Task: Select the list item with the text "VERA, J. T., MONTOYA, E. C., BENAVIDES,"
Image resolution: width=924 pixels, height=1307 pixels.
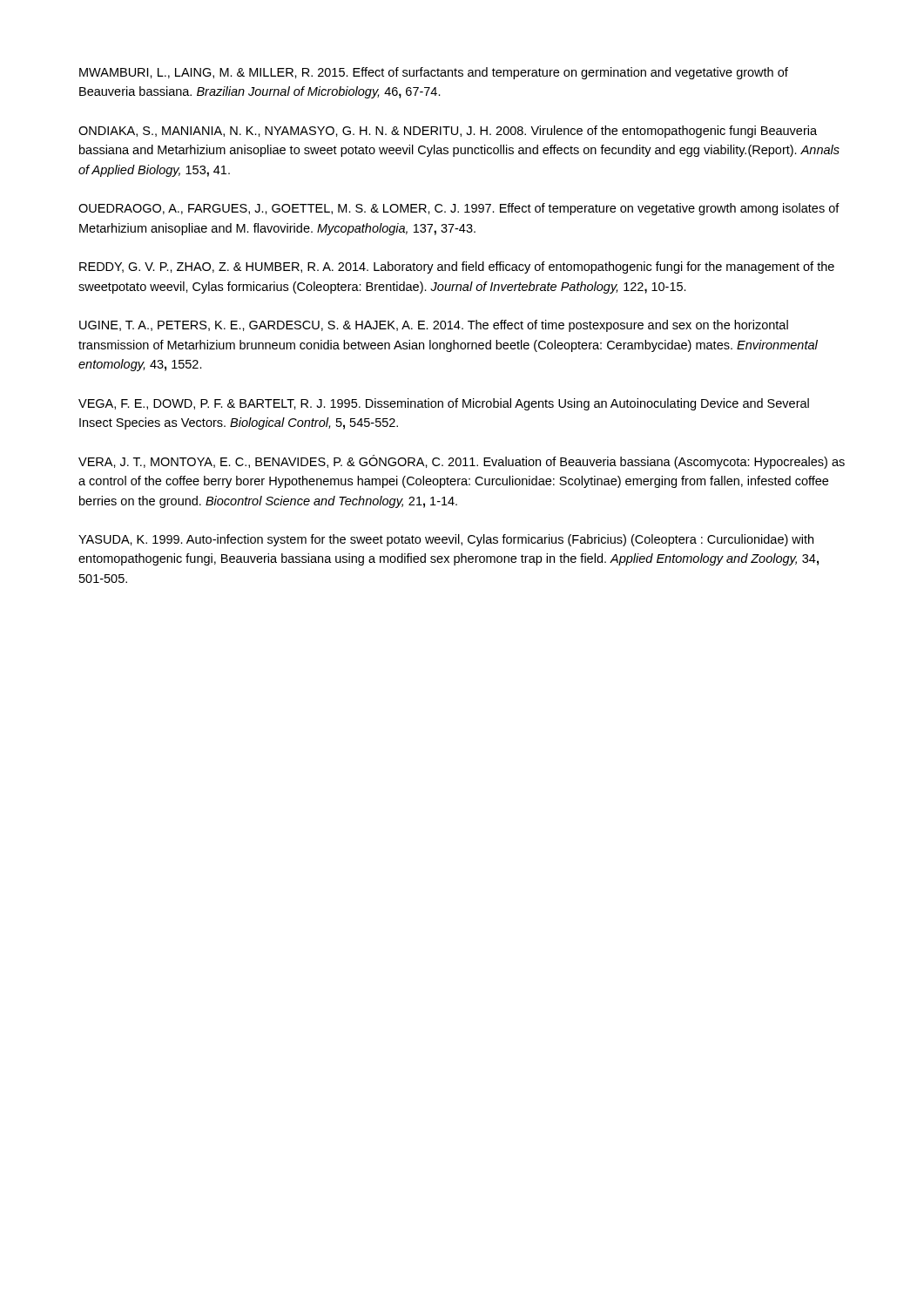Action: [x=462, y=481]
